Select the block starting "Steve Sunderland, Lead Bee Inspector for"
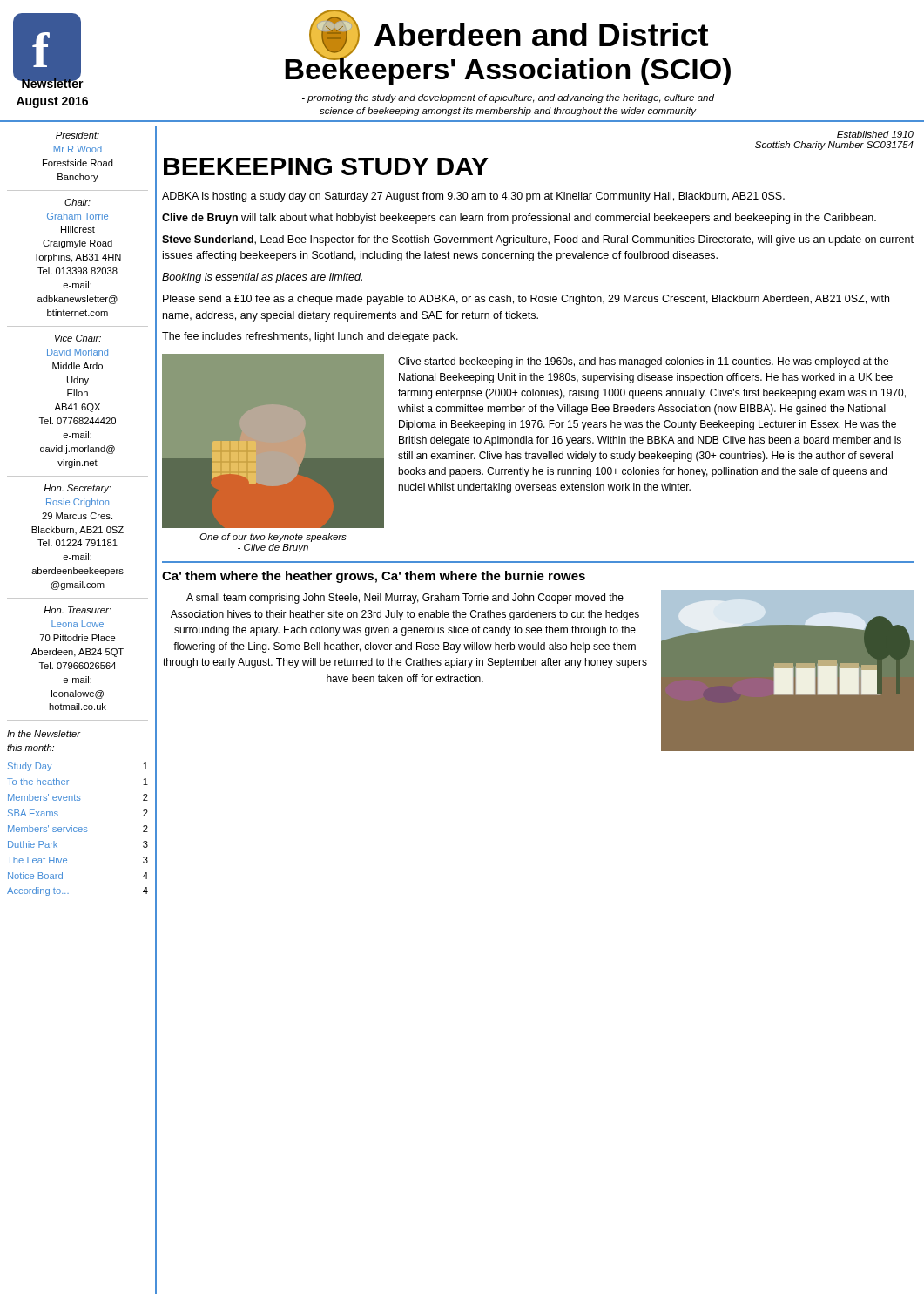924x1307 pixels. pos(538,247)
